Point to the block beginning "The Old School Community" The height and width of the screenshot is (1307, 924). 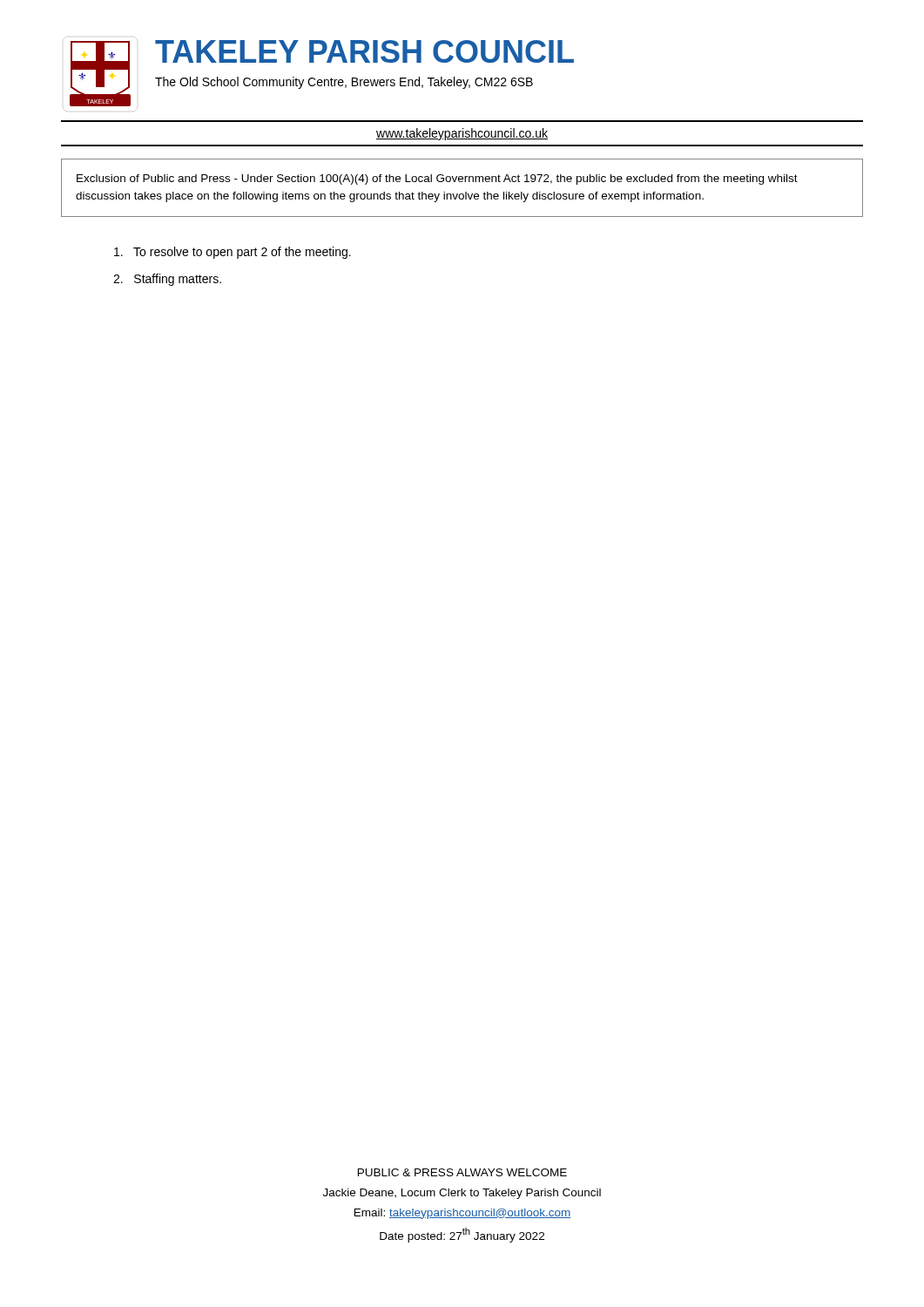click(344, 82)
